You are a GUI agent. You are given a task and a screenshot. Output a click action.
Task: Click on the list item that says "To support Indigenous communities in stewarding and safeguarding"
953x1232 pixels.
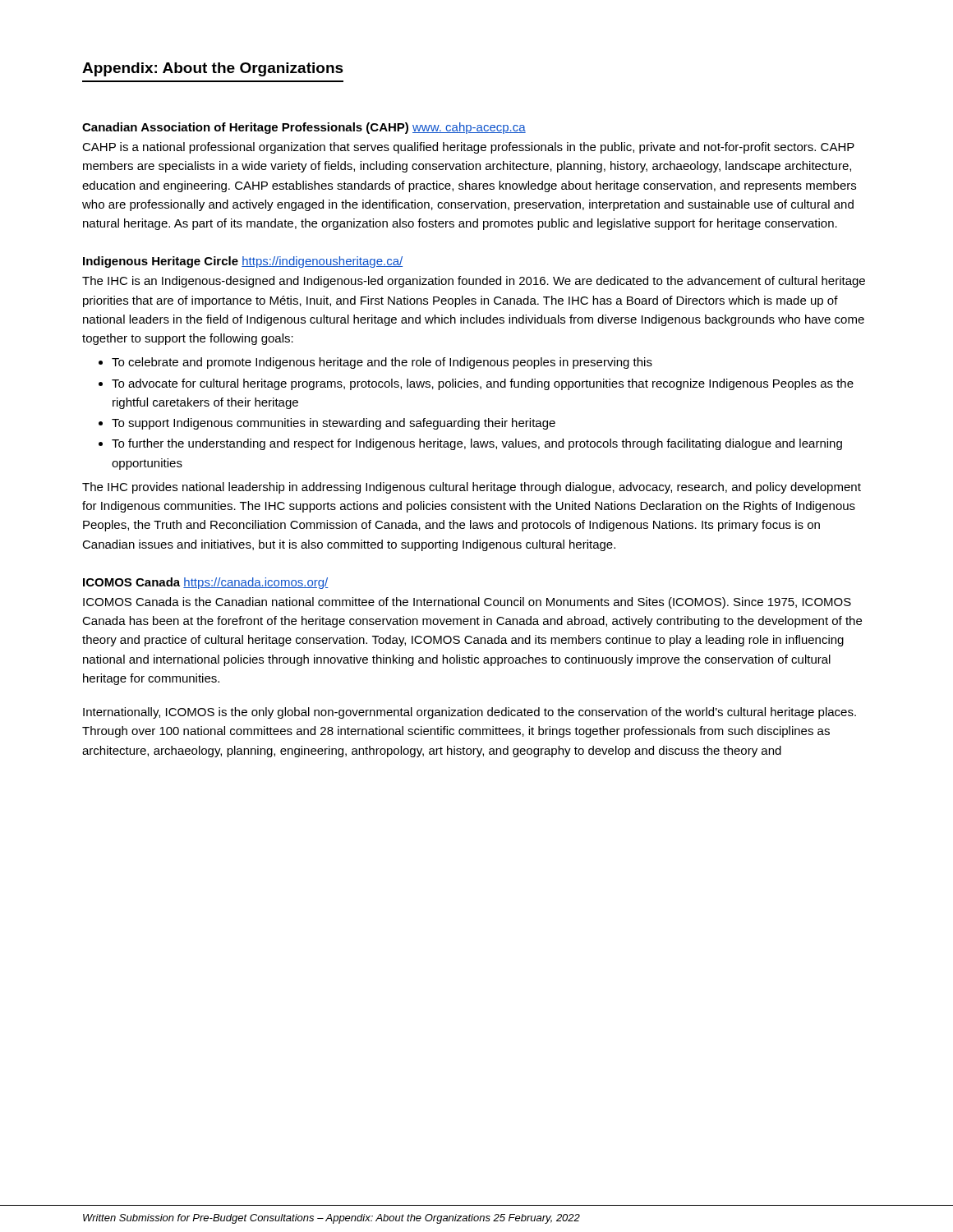pyautogui.click(x=334, y=423)
